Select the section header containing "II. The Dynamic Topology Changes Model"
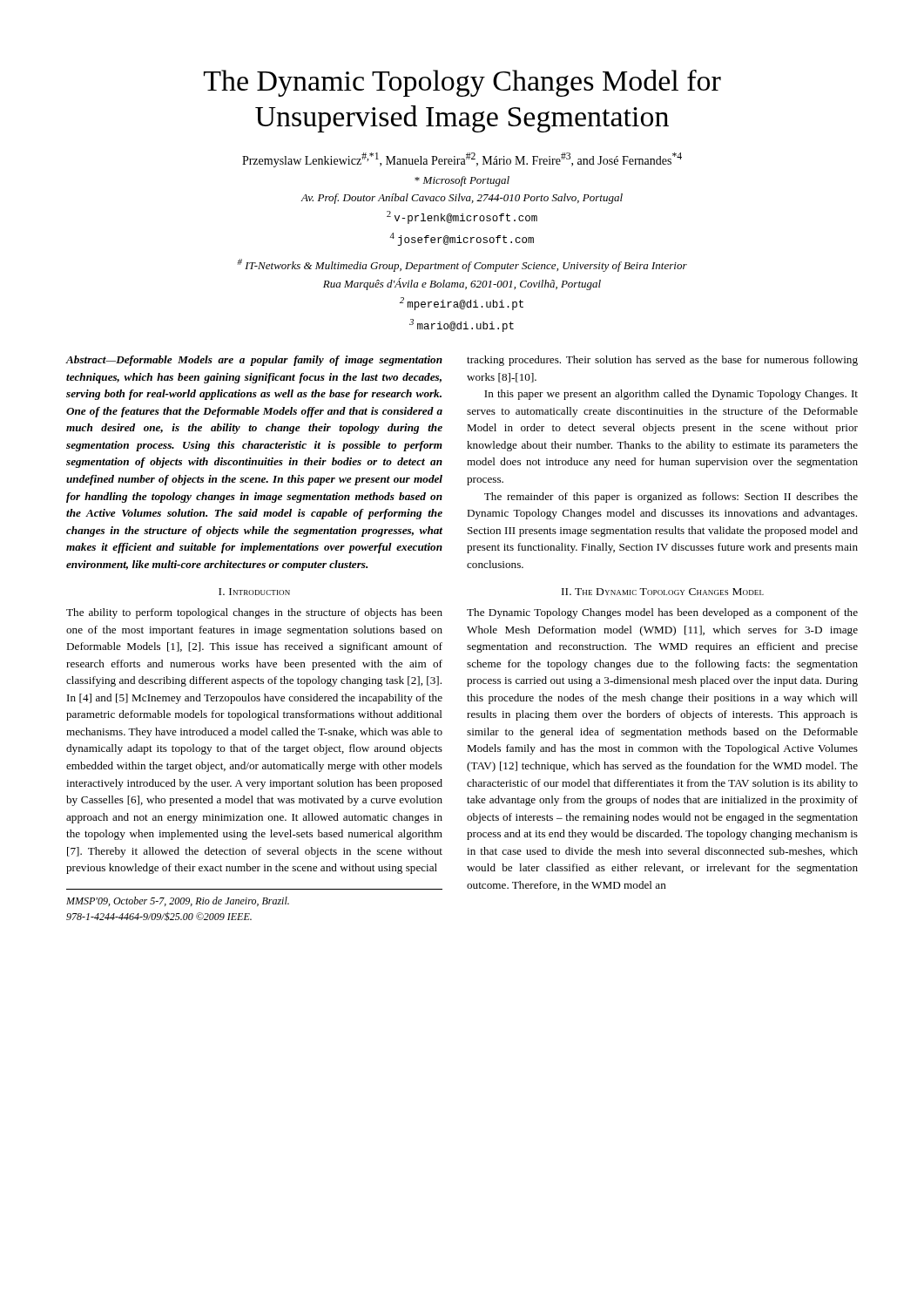Screen dimensions: 1307x924 coord(662,591)
